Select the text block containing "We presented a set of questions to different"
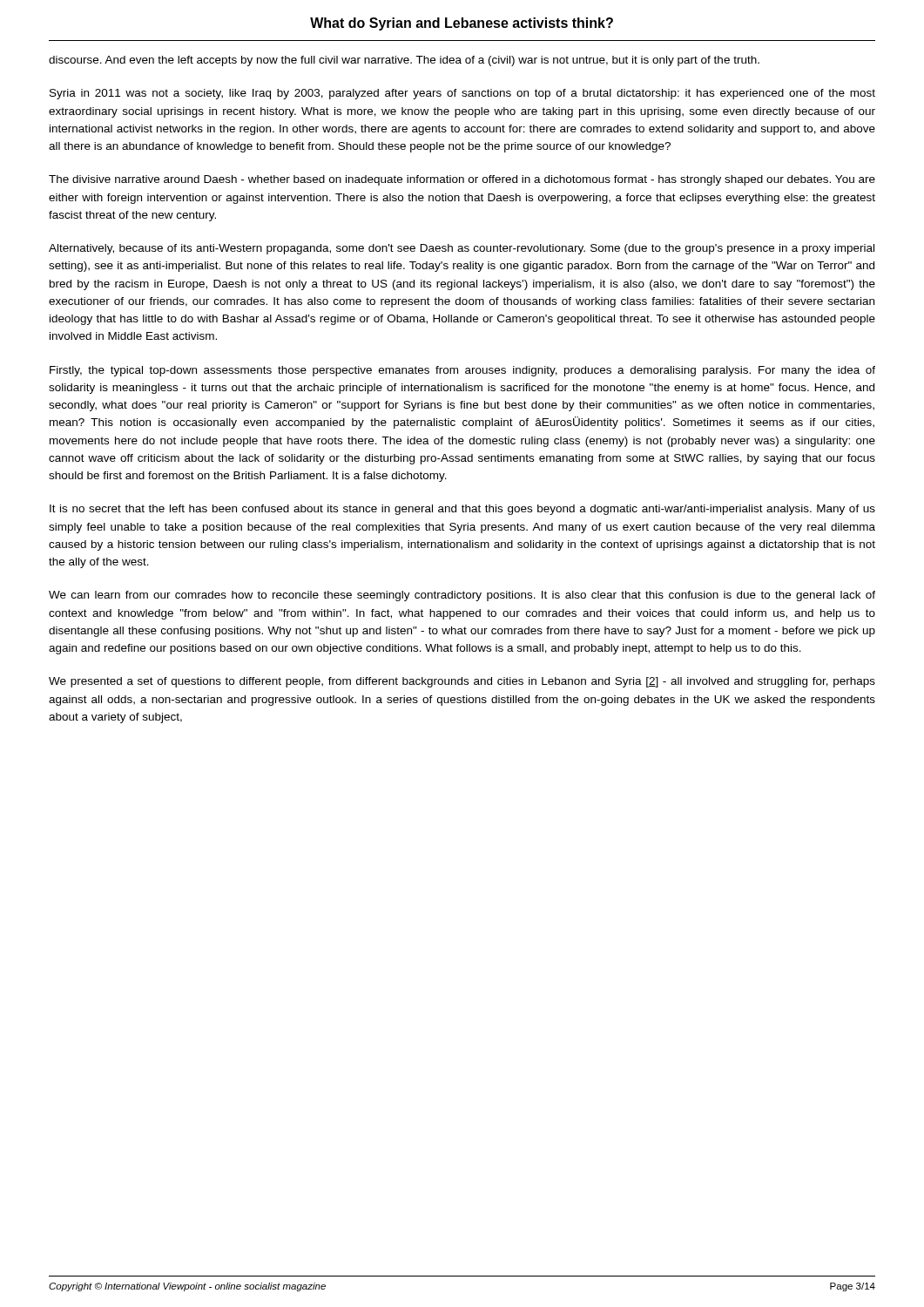The height and width of the screenshot is (1307, 924). 462,699
